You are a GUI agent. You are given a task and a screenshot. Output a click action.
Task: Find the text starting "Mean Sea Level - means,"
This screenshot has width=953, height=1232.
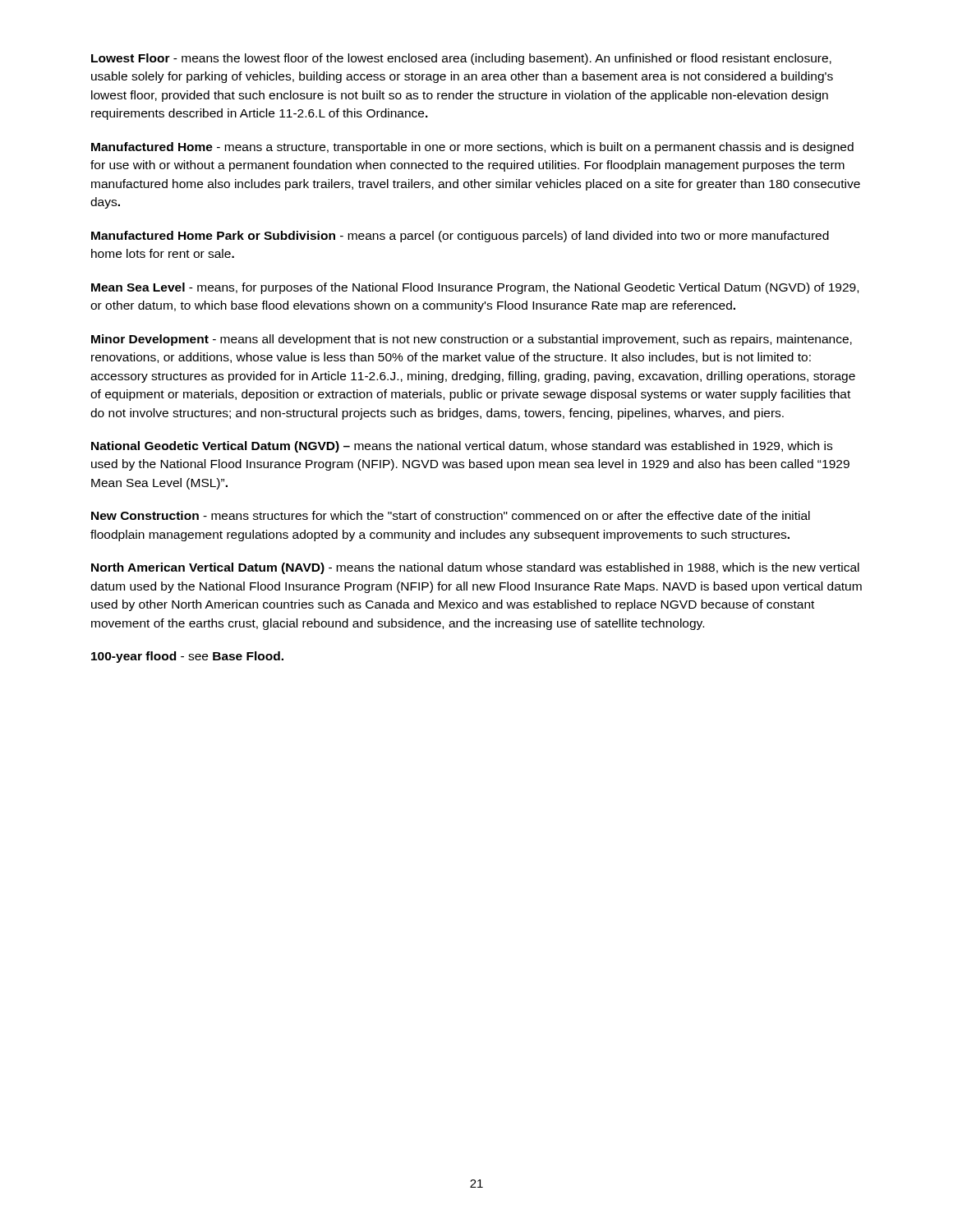(476, 297)
